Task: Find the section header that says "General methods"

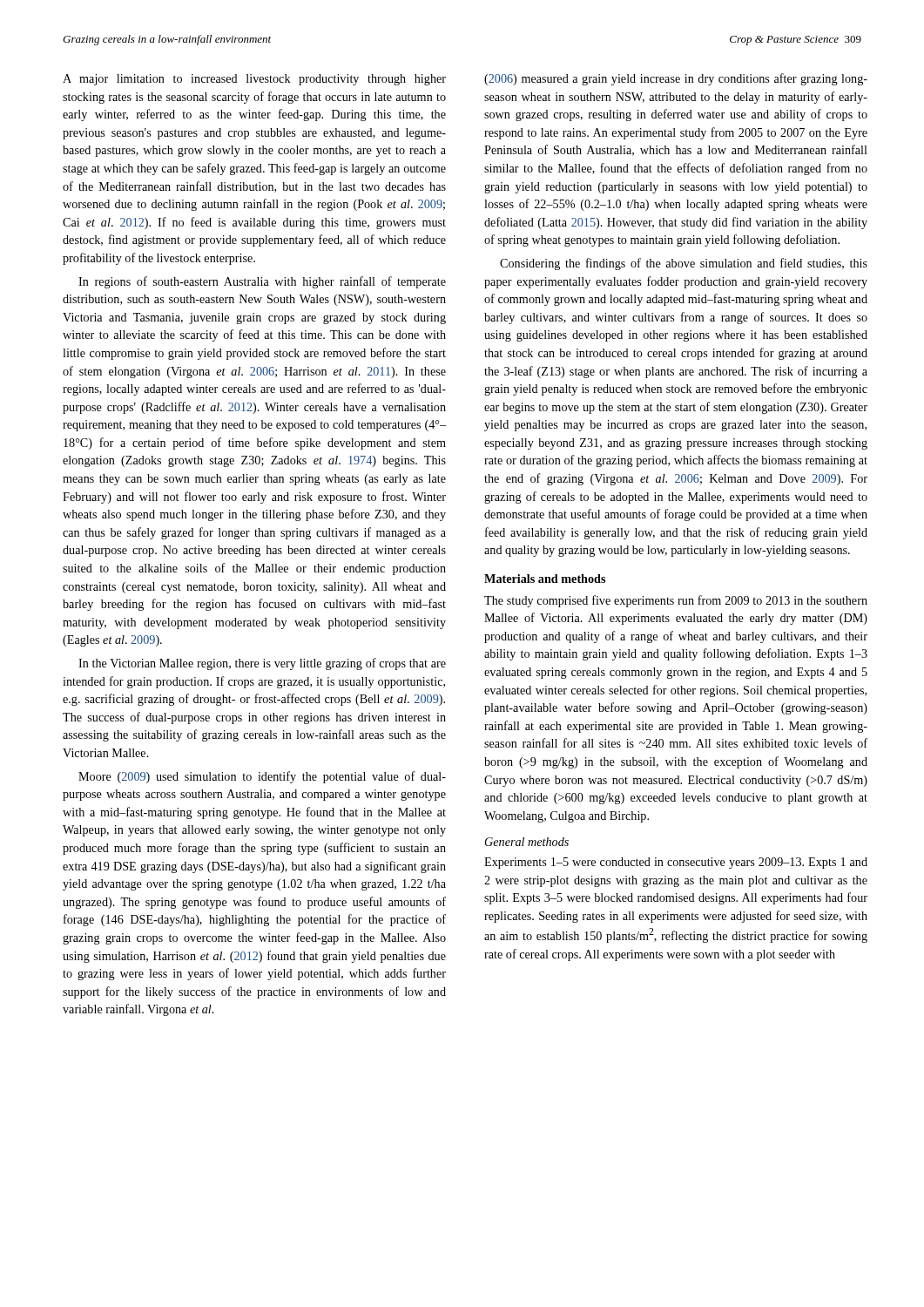Action: 527,842
